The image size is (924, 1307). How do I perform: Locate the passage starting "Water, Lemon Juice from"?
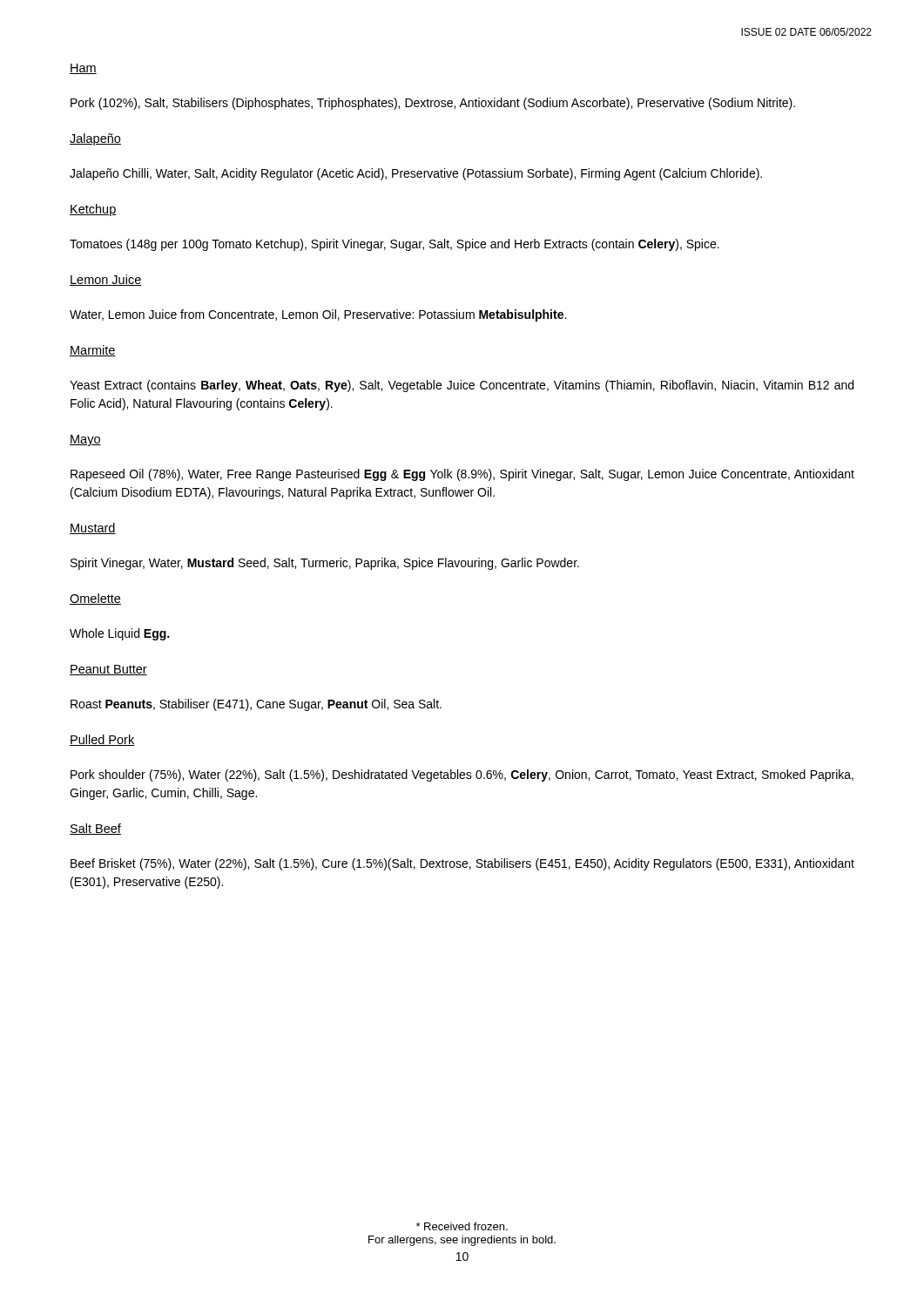click(x=462, y=315)
